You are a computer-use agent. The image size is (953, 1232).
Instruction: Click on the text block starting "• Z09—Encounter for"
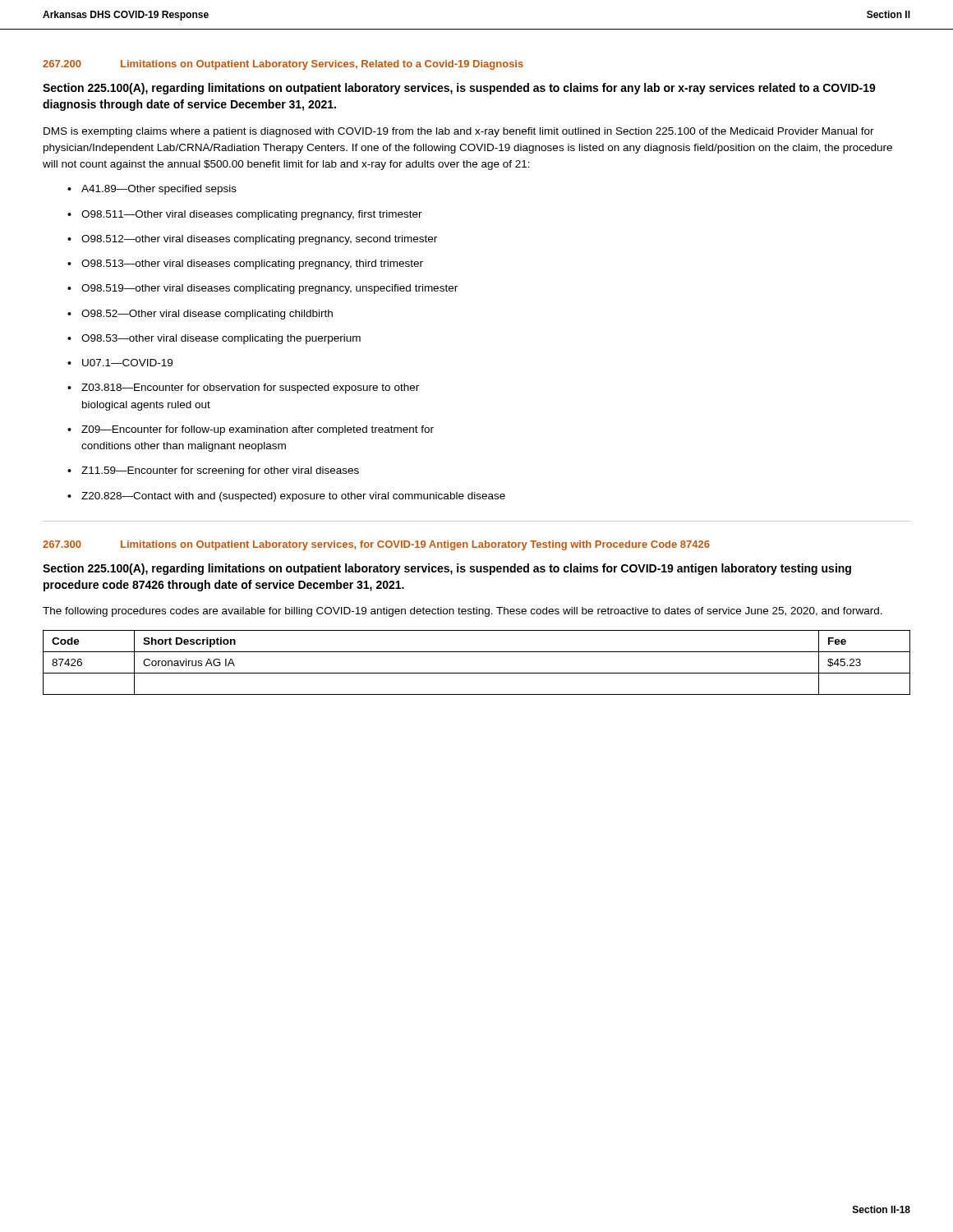tap(251, 438)
